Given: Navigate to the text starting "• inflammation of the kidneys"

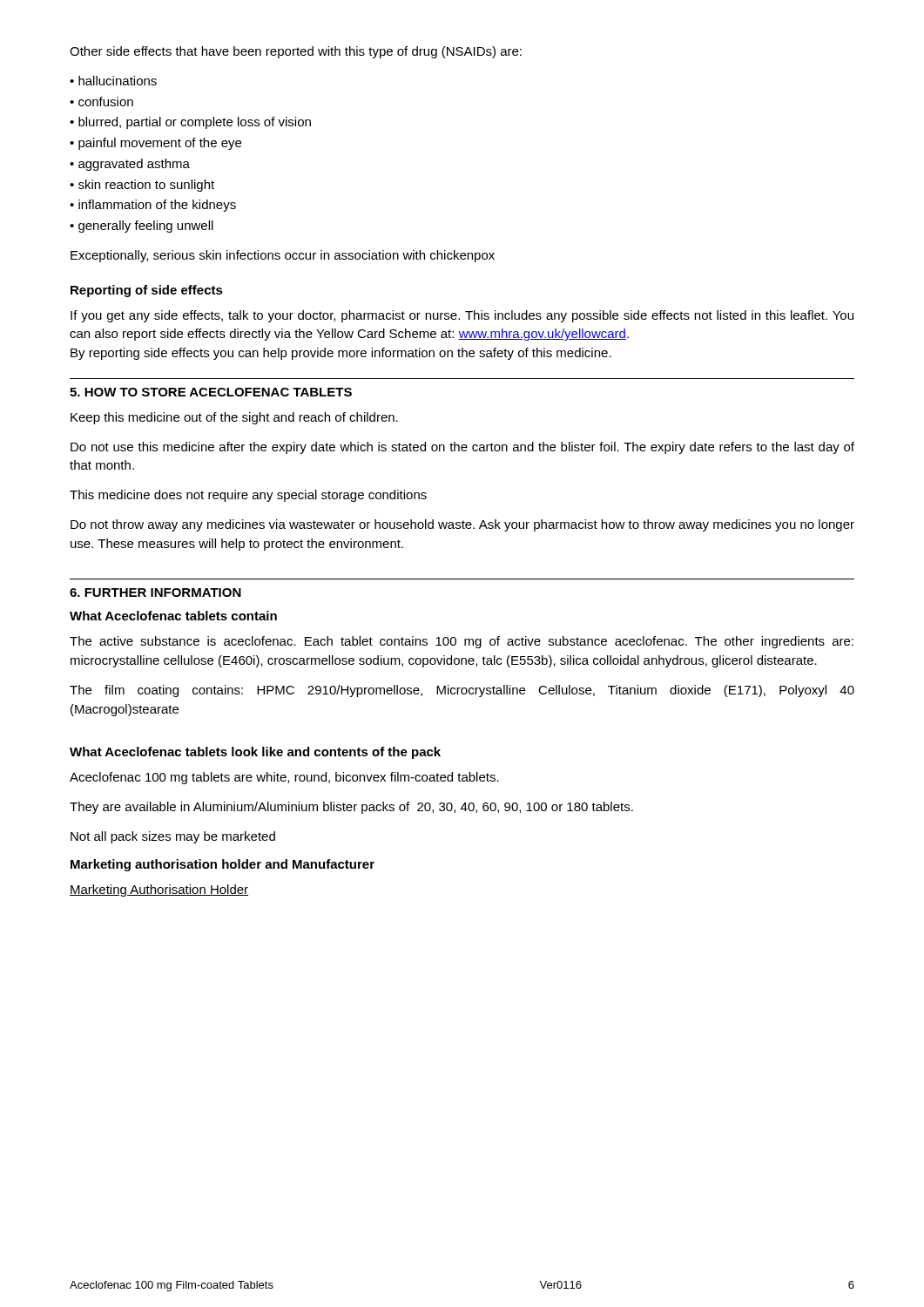Looking at the screenshot, I should [x=153, y=205].
